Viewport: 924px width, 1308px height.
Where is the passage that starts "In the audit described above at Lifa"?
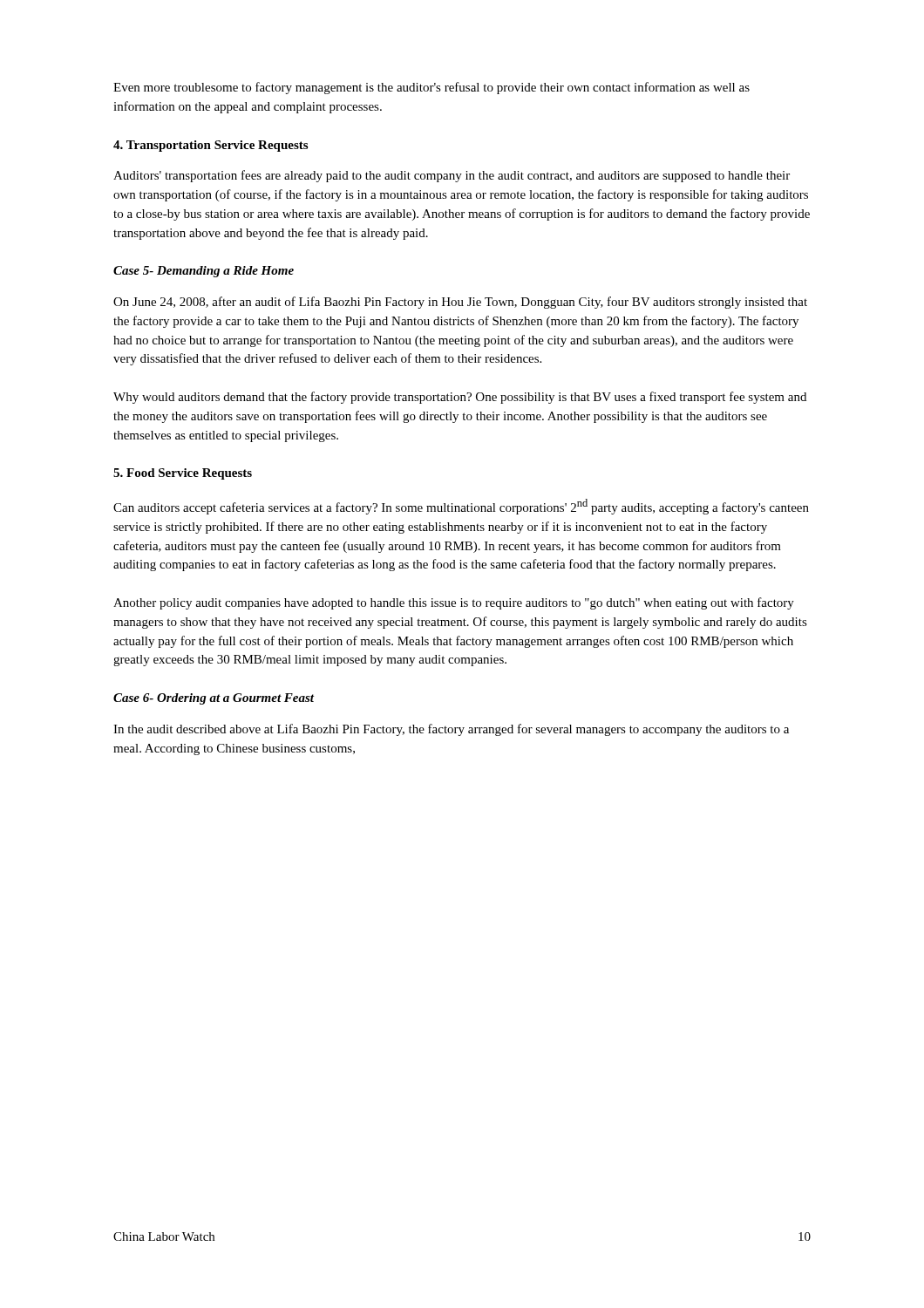pos(451,738)
